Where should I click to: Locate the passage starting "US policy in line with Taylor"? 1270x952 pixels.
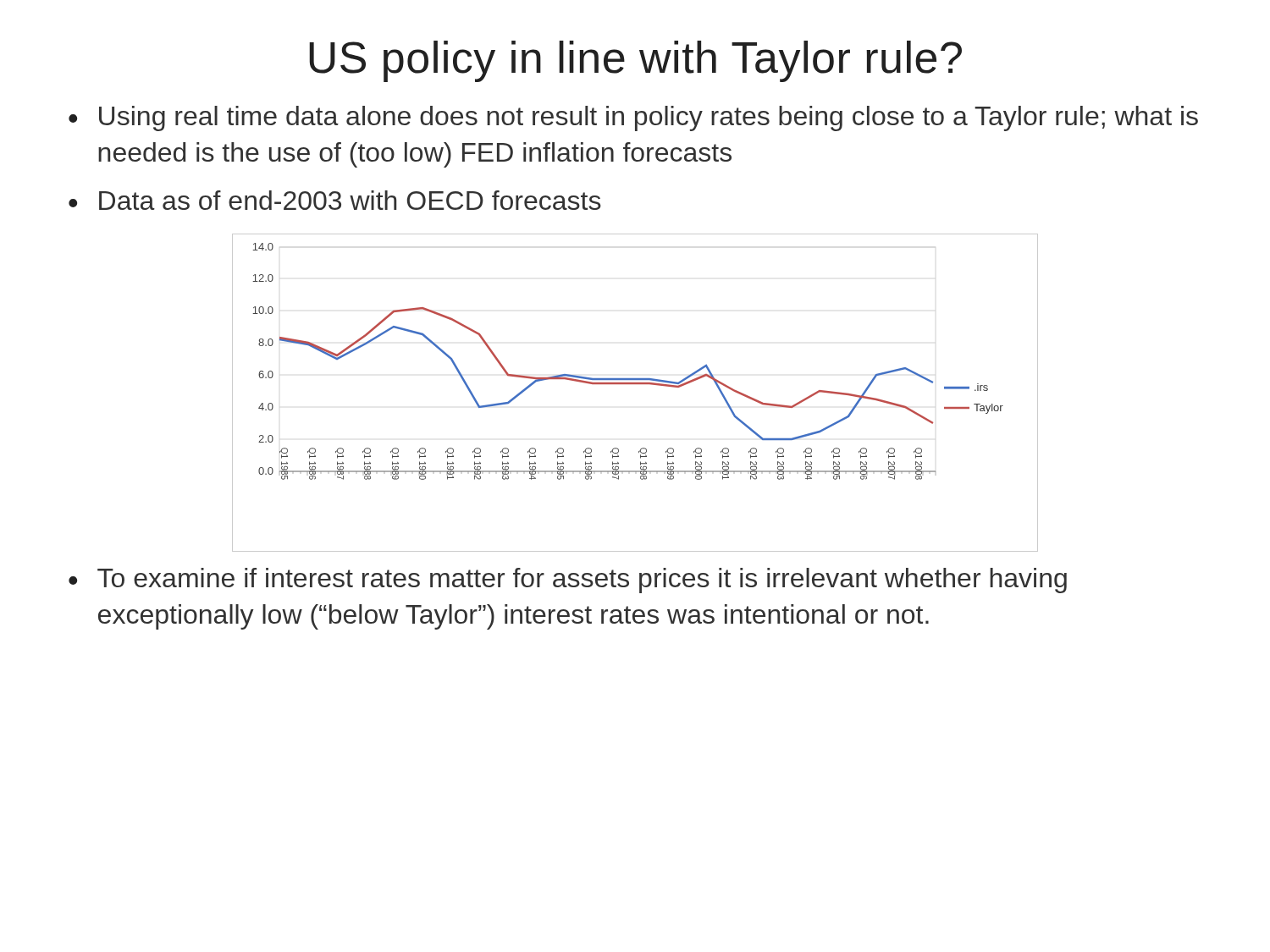(635, 58)
